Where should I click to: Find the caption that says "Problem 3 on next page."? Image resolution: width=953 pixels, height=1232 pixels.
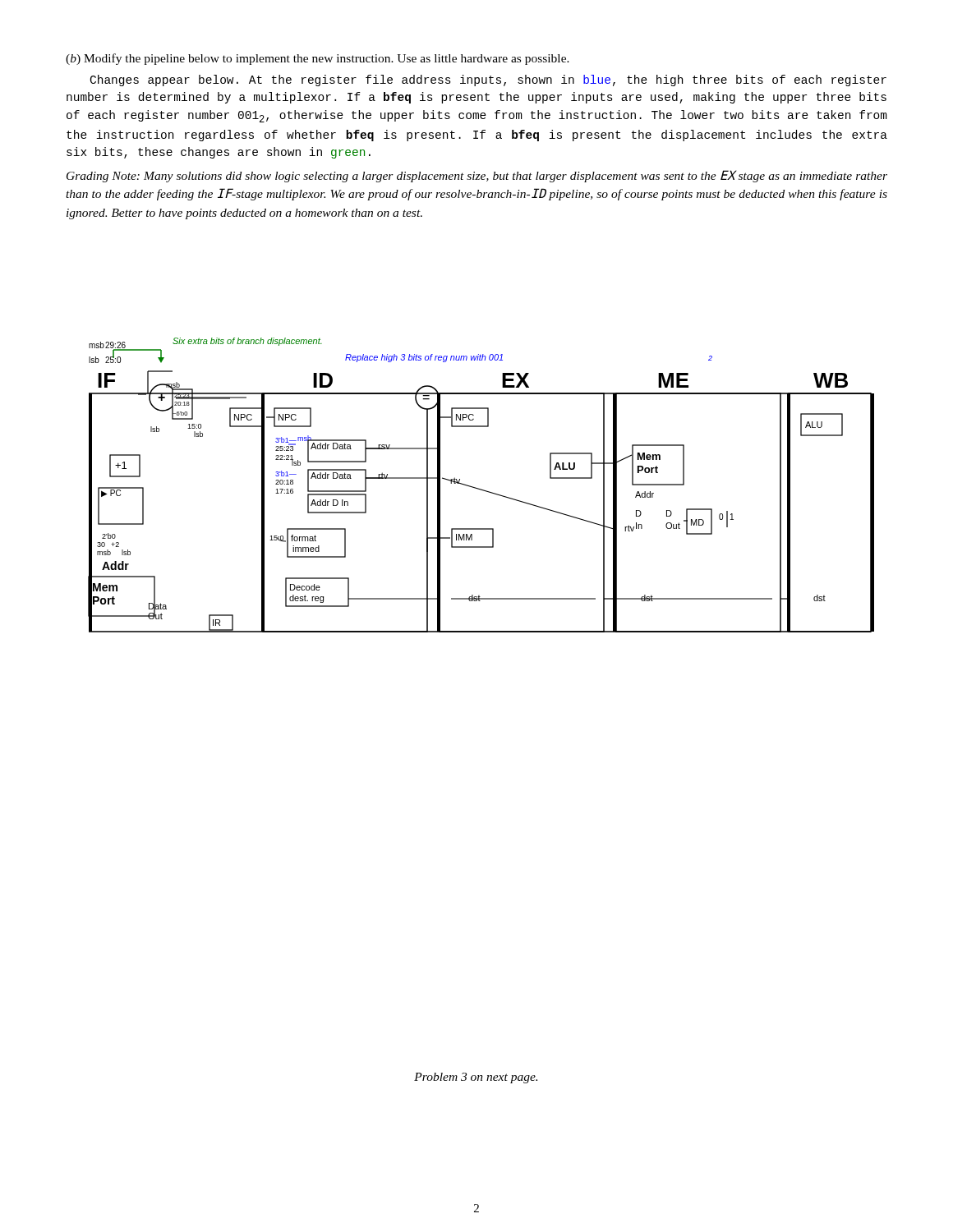coord(476,1076)
